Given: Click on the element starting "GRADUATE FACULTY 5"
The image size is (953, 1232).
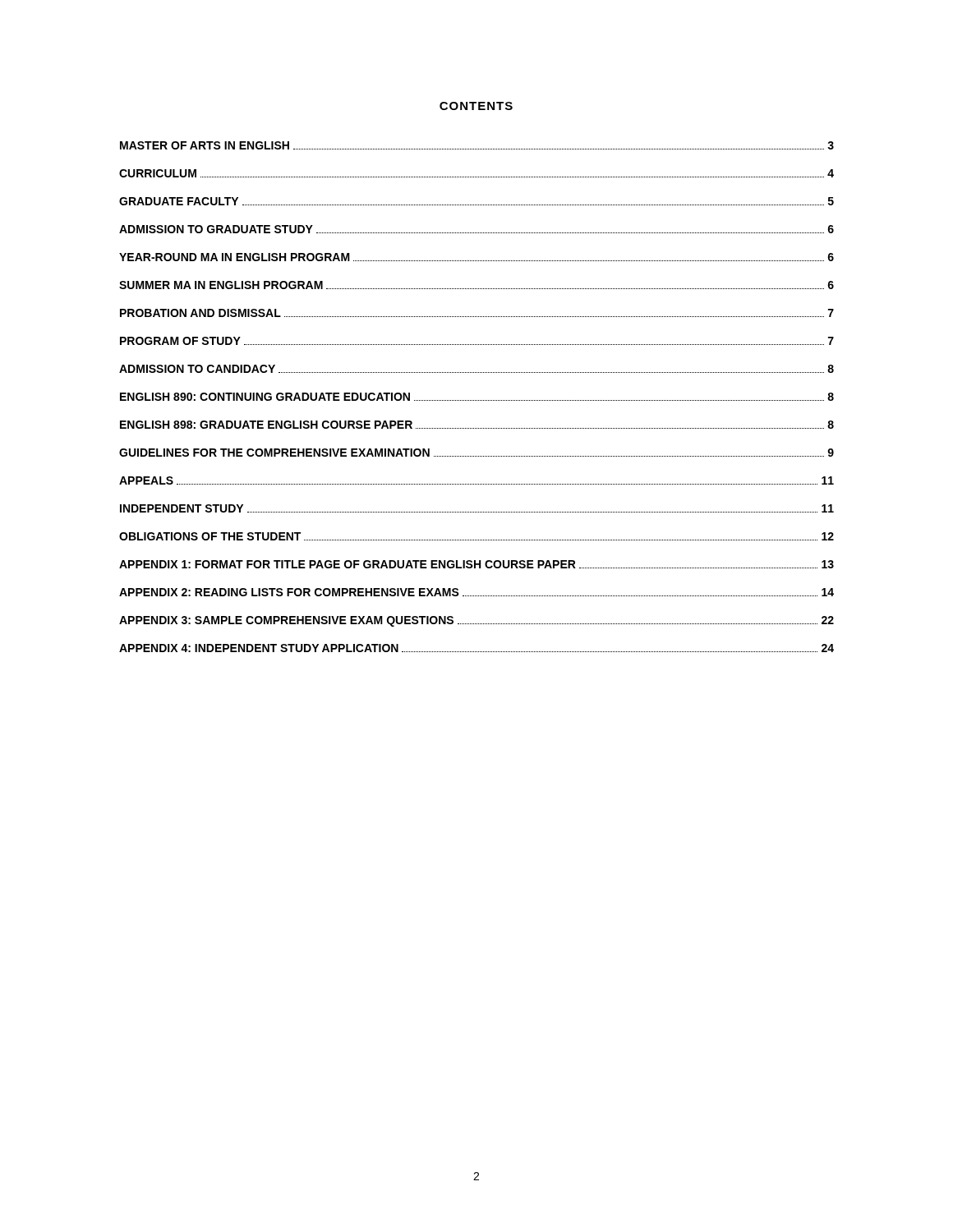Looking at the screenshot, I should pos(476,201).
